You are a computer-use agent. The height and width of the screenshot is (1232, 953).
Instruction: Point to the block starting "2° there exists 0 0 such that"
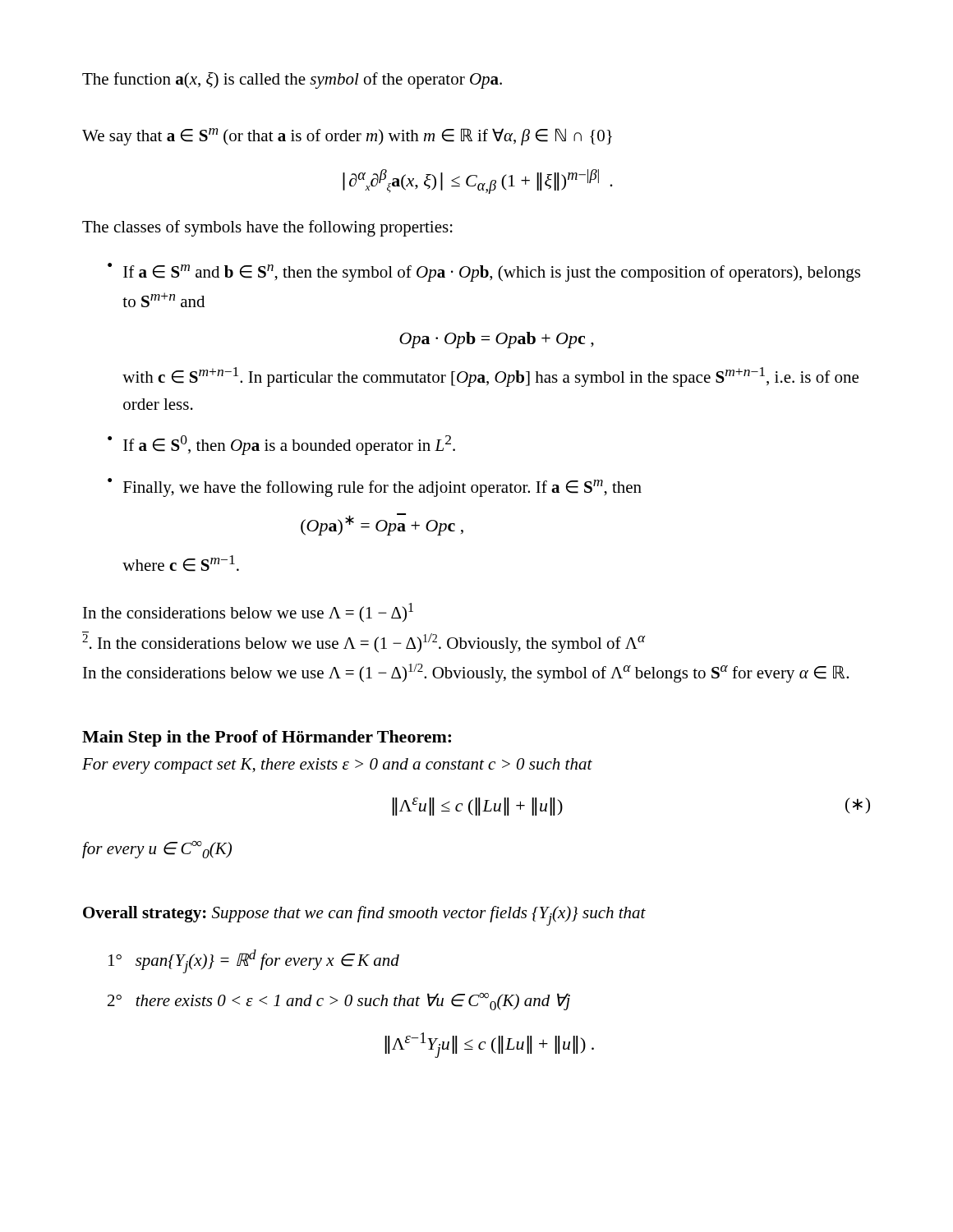(339, 1002)
